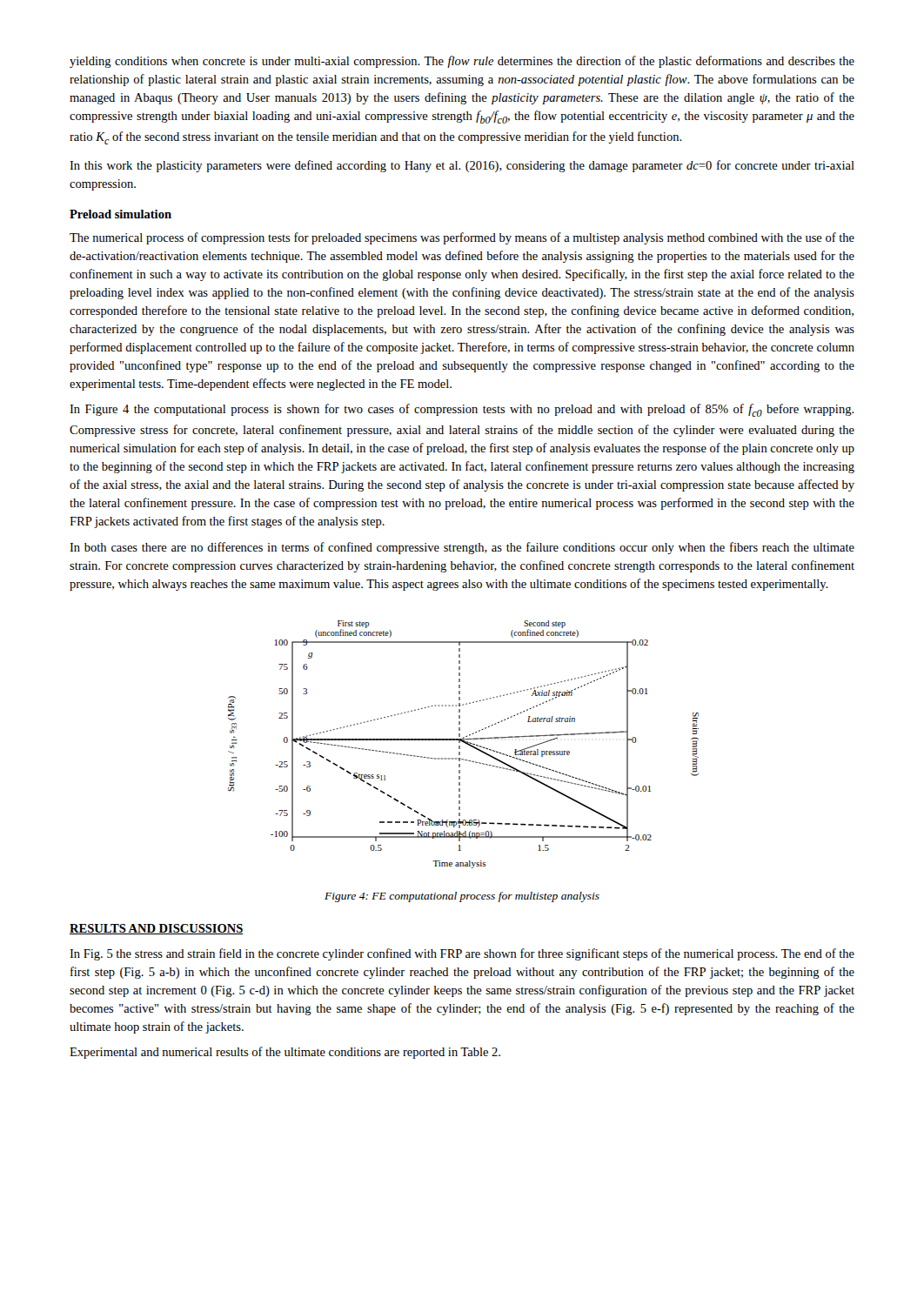Find the block starting "Preload simulation"

(120, 214)
